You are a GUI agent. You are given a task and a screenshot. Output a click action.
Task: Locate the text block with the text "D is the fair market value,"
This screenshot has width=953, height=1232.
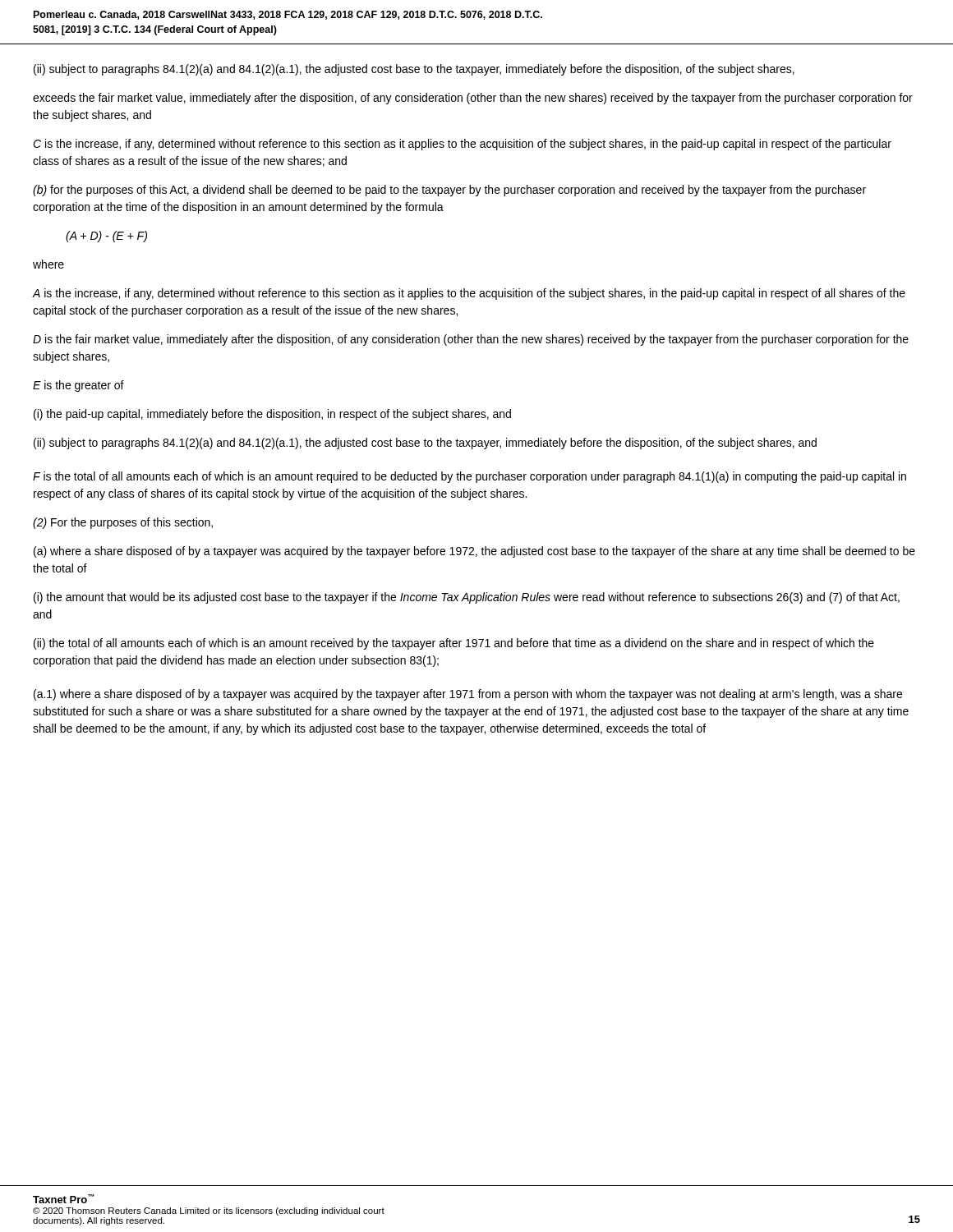click(471, 348)
